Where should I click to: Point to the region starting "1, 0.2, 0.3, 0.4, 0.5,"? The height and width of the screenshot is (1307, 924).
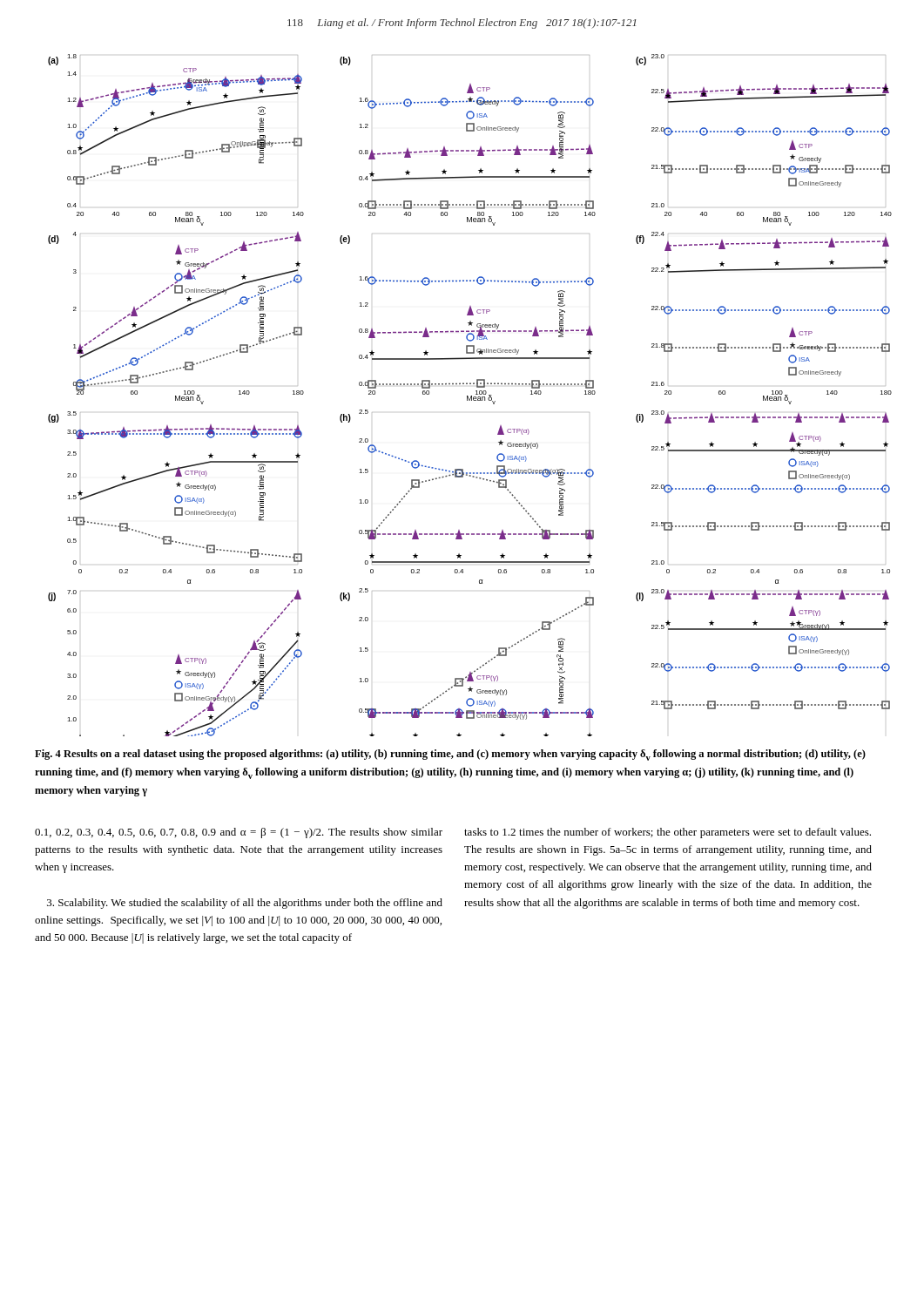click(239, 833)
